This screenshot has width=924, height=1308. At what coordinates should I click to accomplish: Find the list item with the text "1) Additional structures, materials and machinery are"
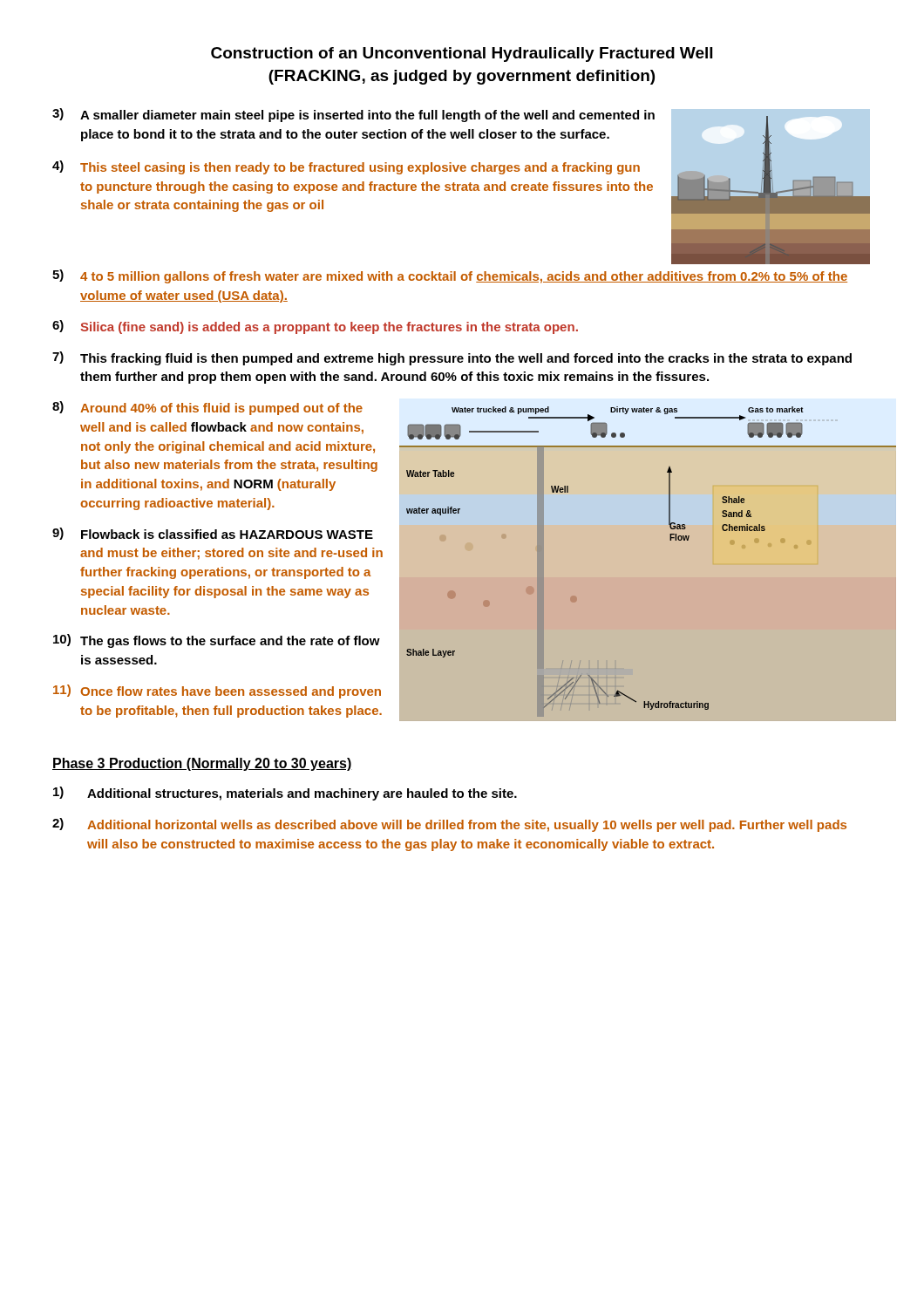click(462, 794)
